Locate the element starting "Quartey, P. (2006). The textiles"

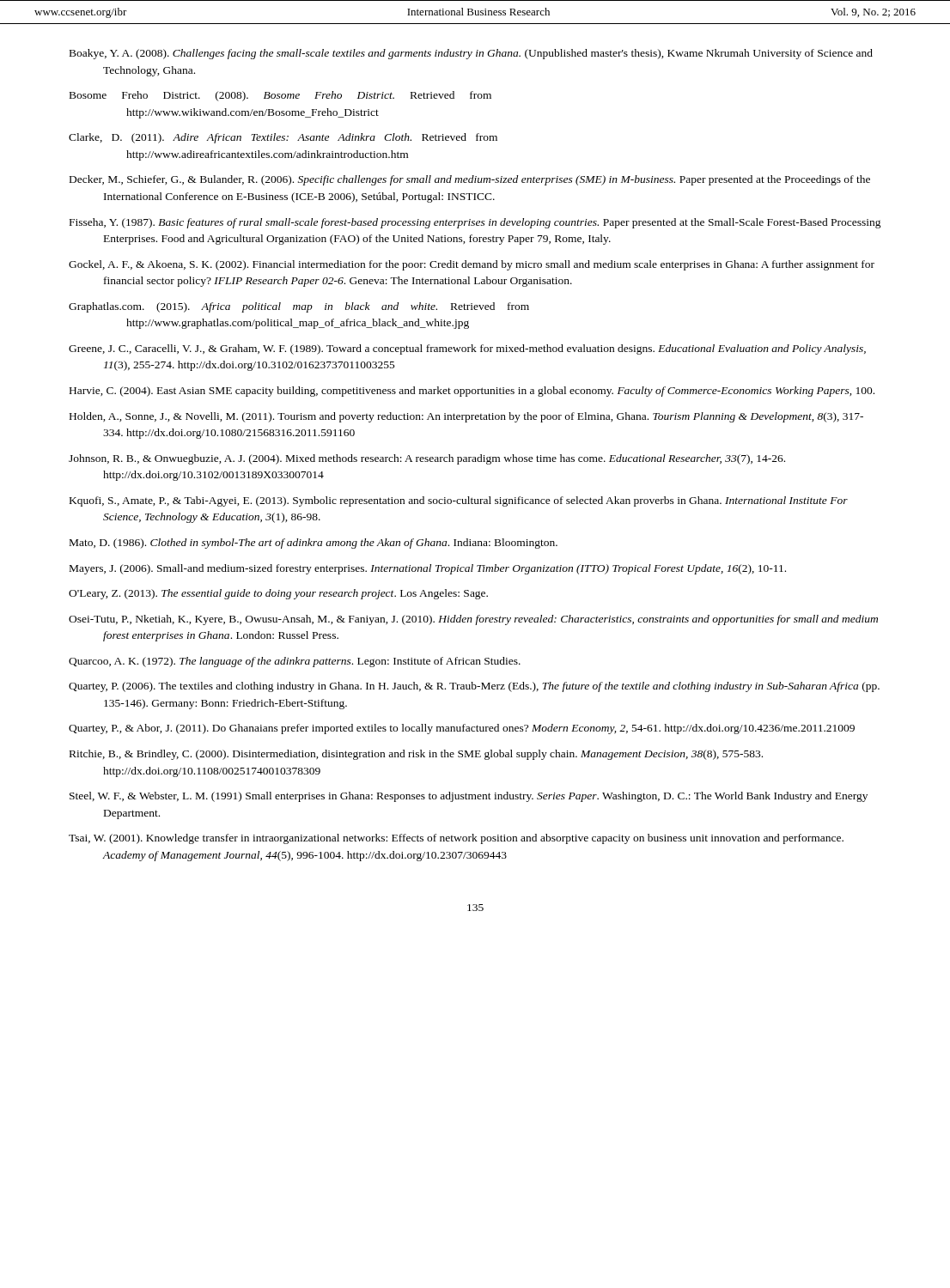474,694
